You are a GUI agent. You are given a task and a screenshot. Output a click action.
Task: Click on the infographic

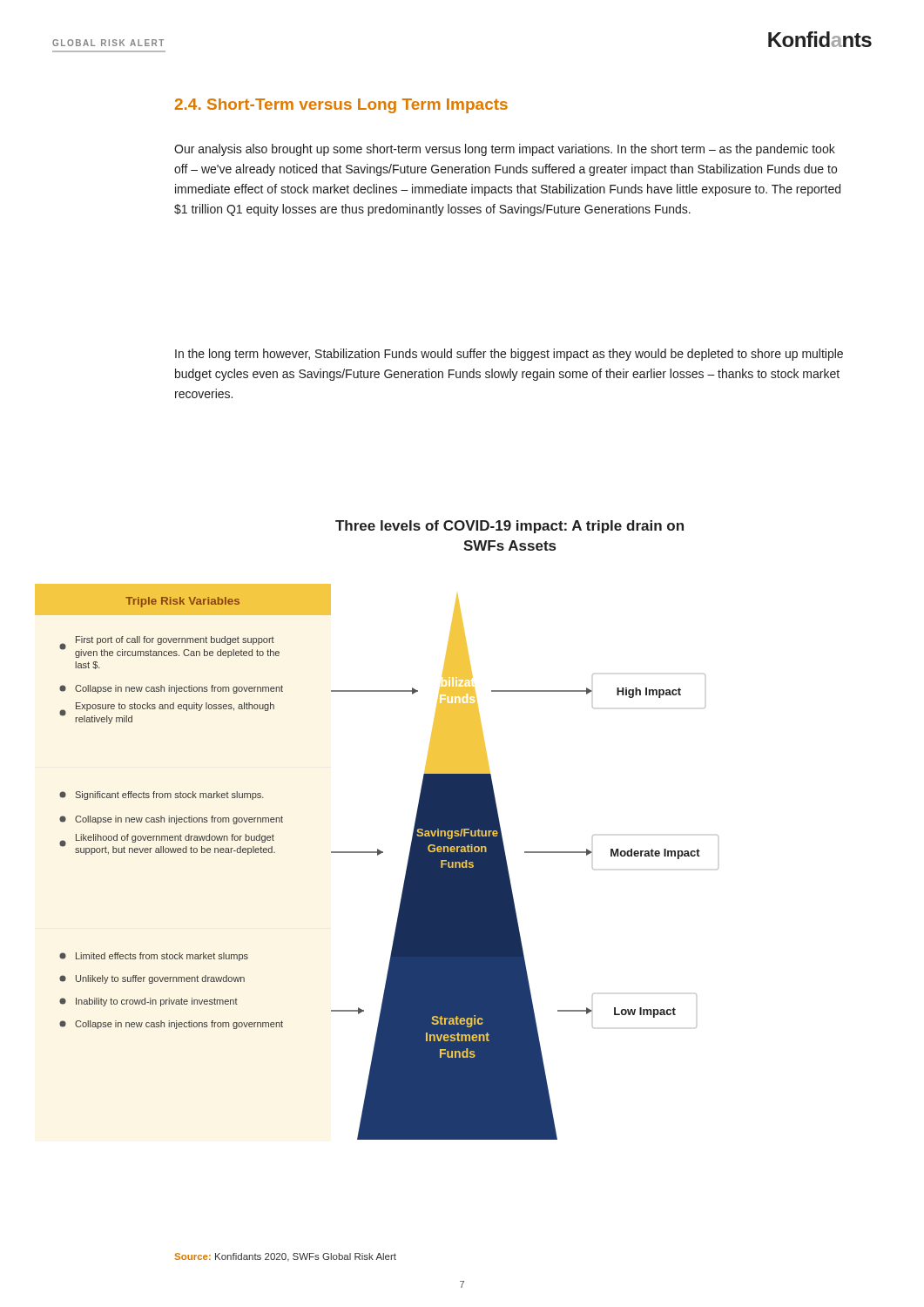coord(462,880)
